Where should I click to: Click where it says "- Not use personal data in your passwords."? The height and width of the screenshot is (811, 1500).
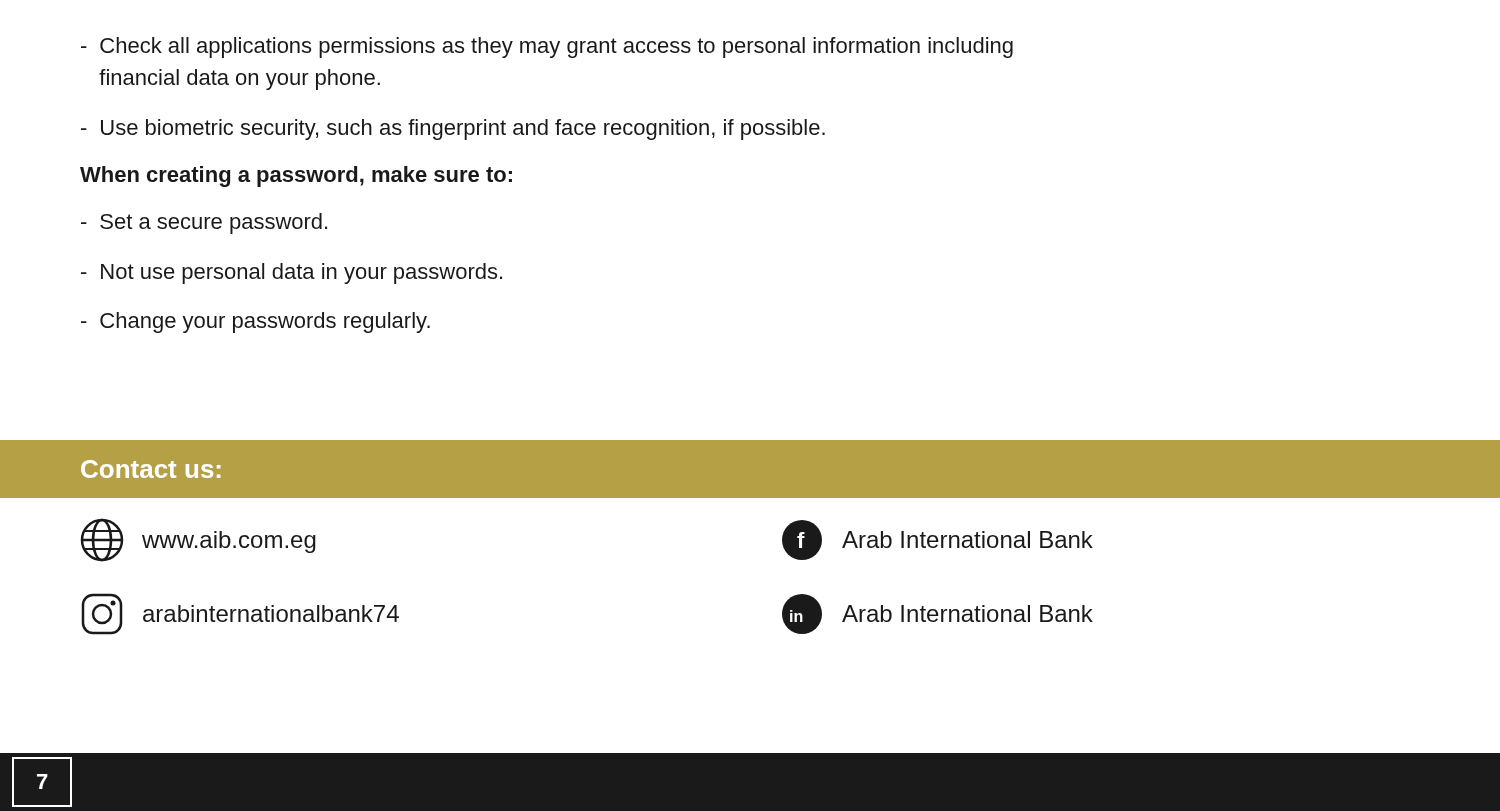292,271
